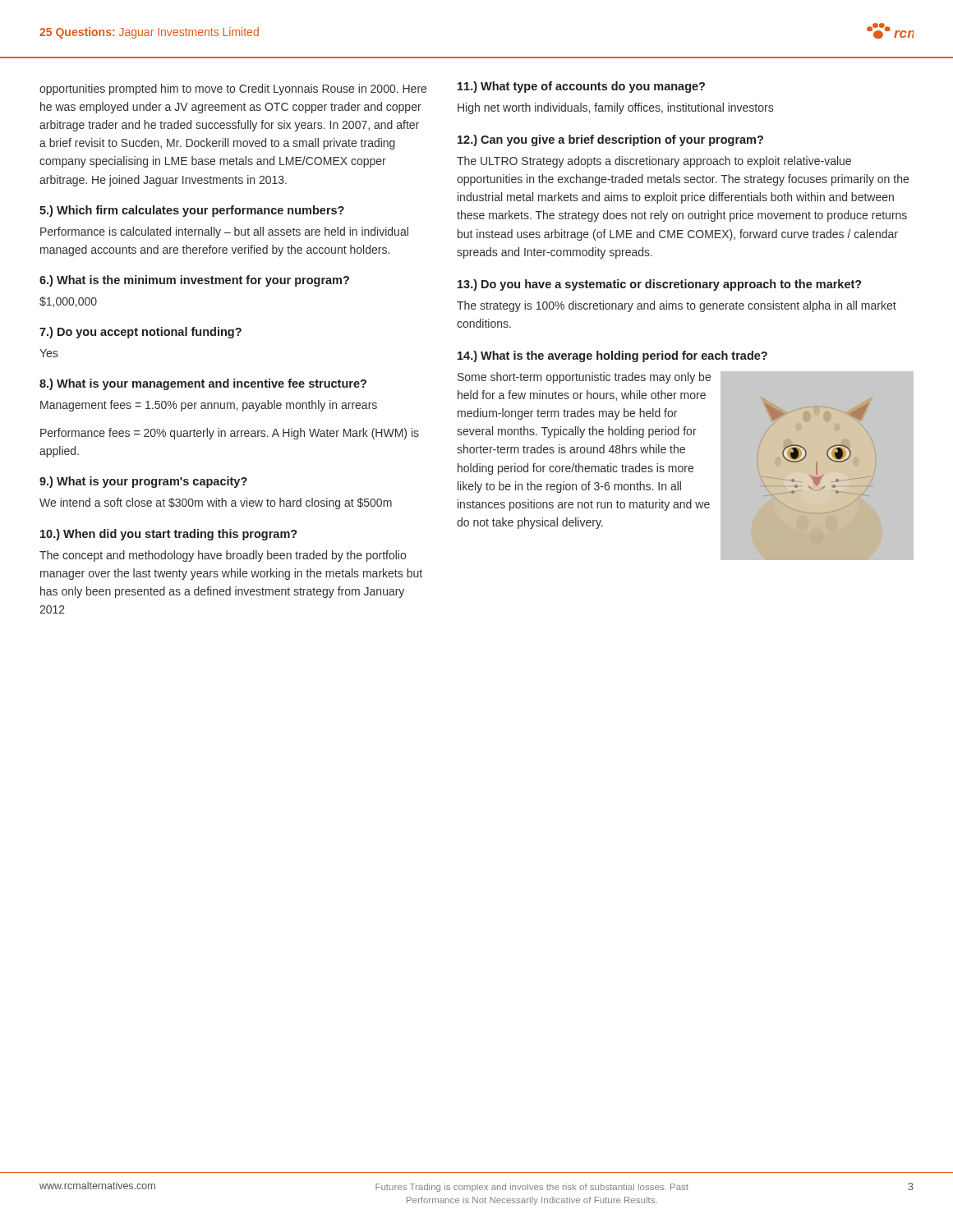
Task: Select the element starting "9.) What is your program's capacity?"
Action: (x=143, y=482)
